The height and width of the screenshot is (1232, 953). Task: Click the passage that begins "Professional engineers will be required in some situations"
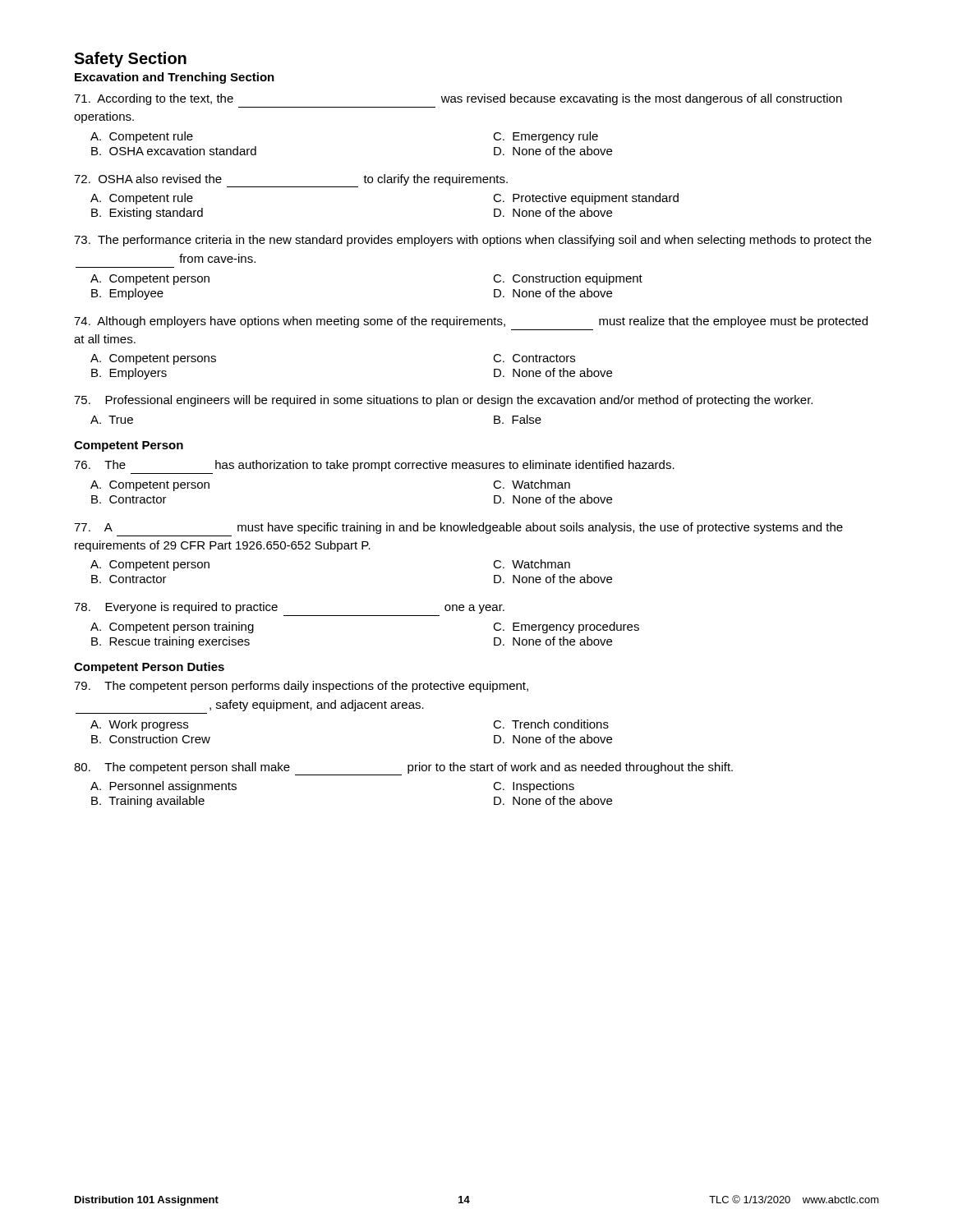tap(476, 409)
